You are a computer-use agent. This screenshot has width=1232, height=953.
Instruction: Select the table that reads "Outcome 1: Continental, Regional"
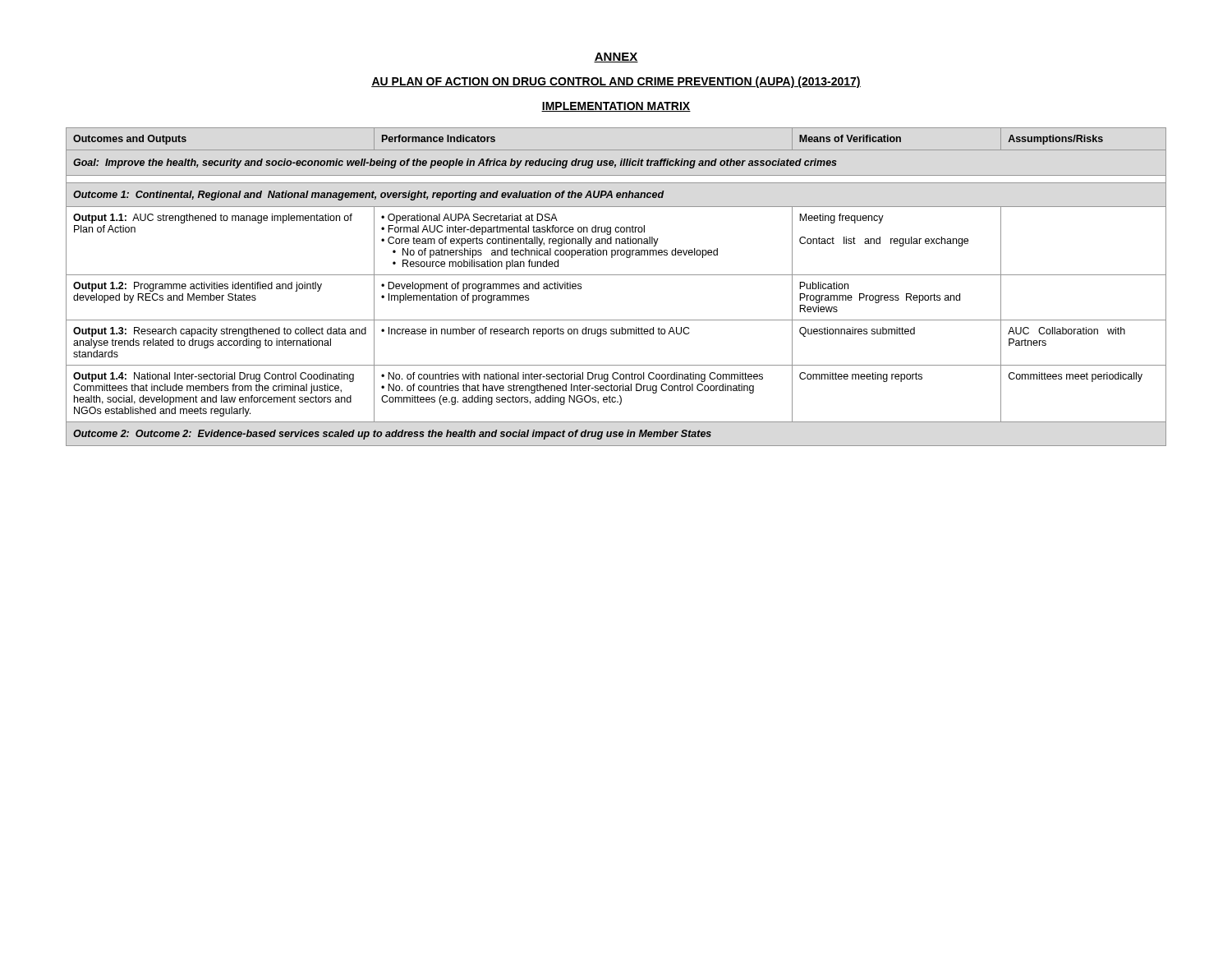(x=616, y=287)
